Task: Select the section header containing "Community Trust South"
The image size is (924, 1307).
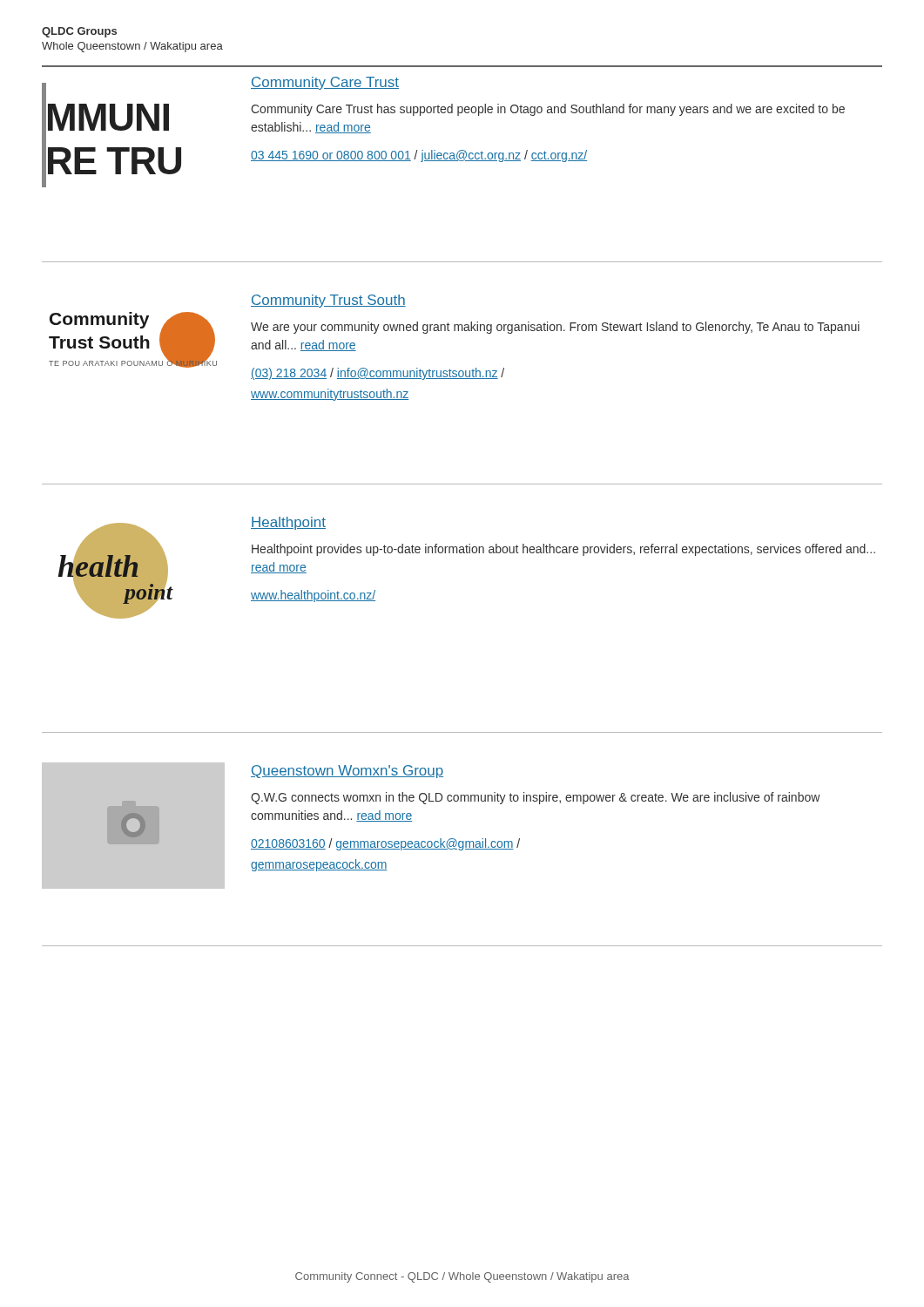Action: (328, 300)
